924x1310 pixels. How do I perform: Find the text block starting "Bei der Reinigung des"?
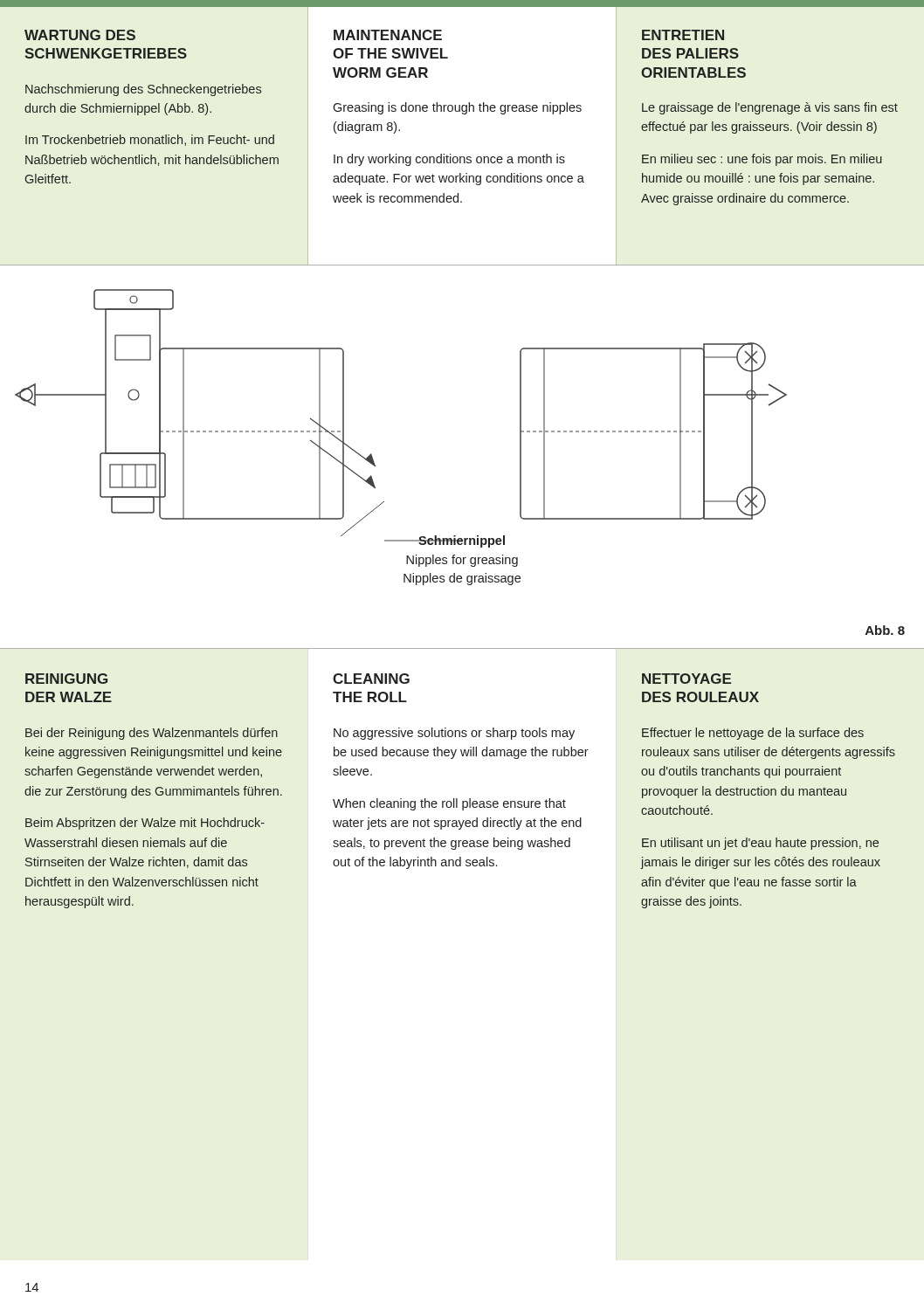[x=154, y=817]
